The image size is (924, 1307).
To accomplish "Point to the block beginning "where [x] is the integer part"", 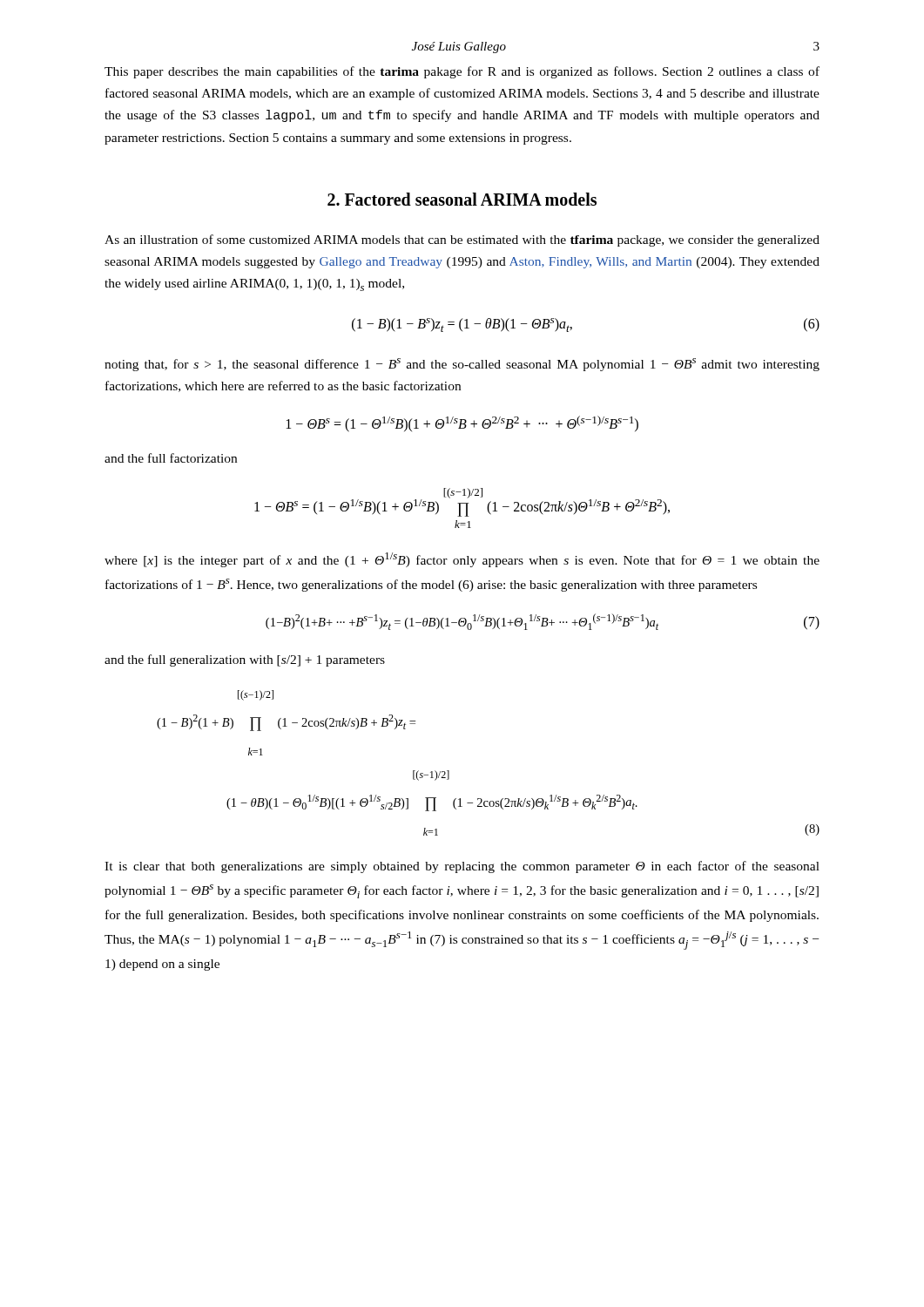I will (x=462, y=570).
